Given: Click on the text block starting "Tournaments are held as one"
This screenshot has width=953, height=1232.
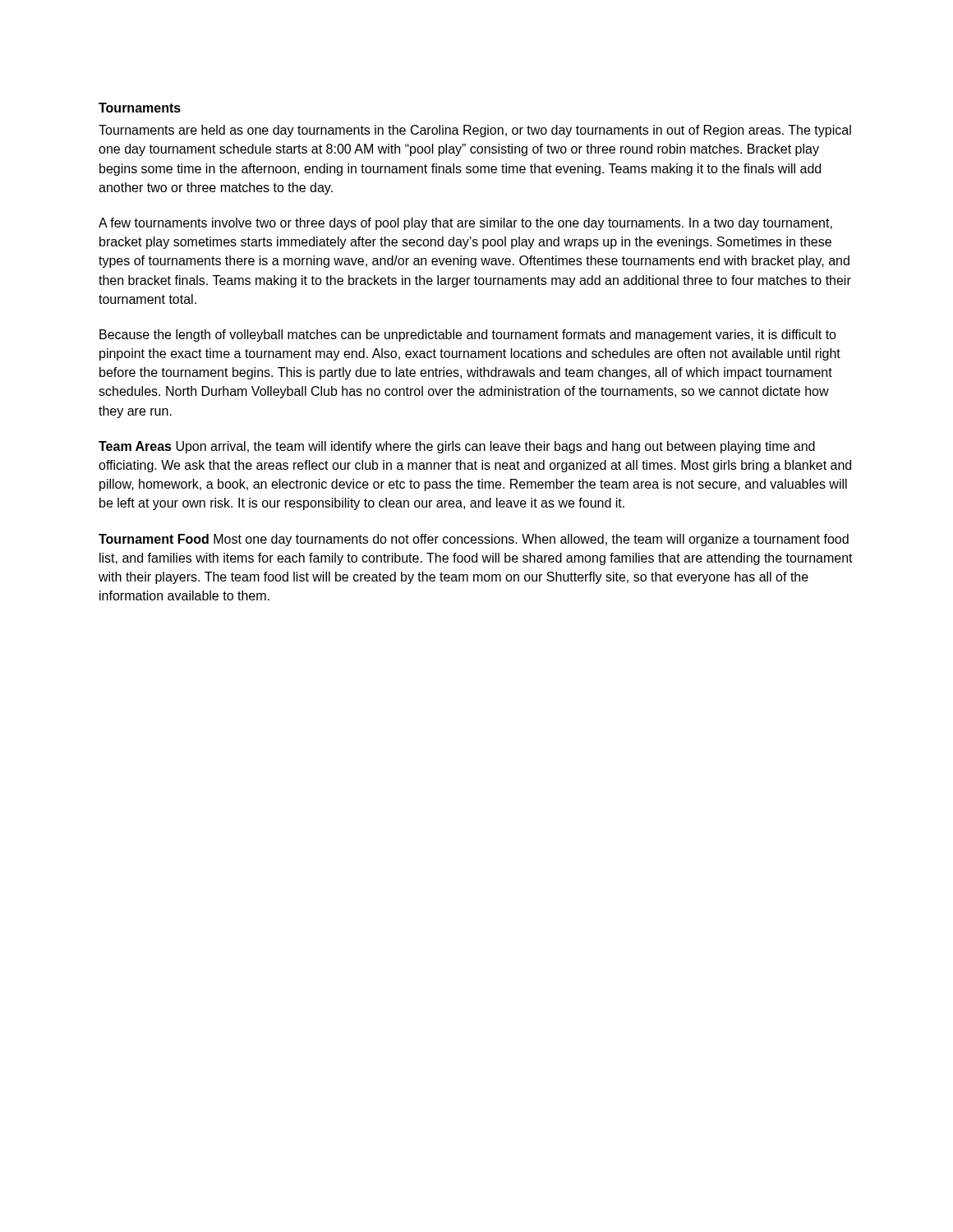Looking at the screenshot, I should pyautogui.click(x=475, y=159).
